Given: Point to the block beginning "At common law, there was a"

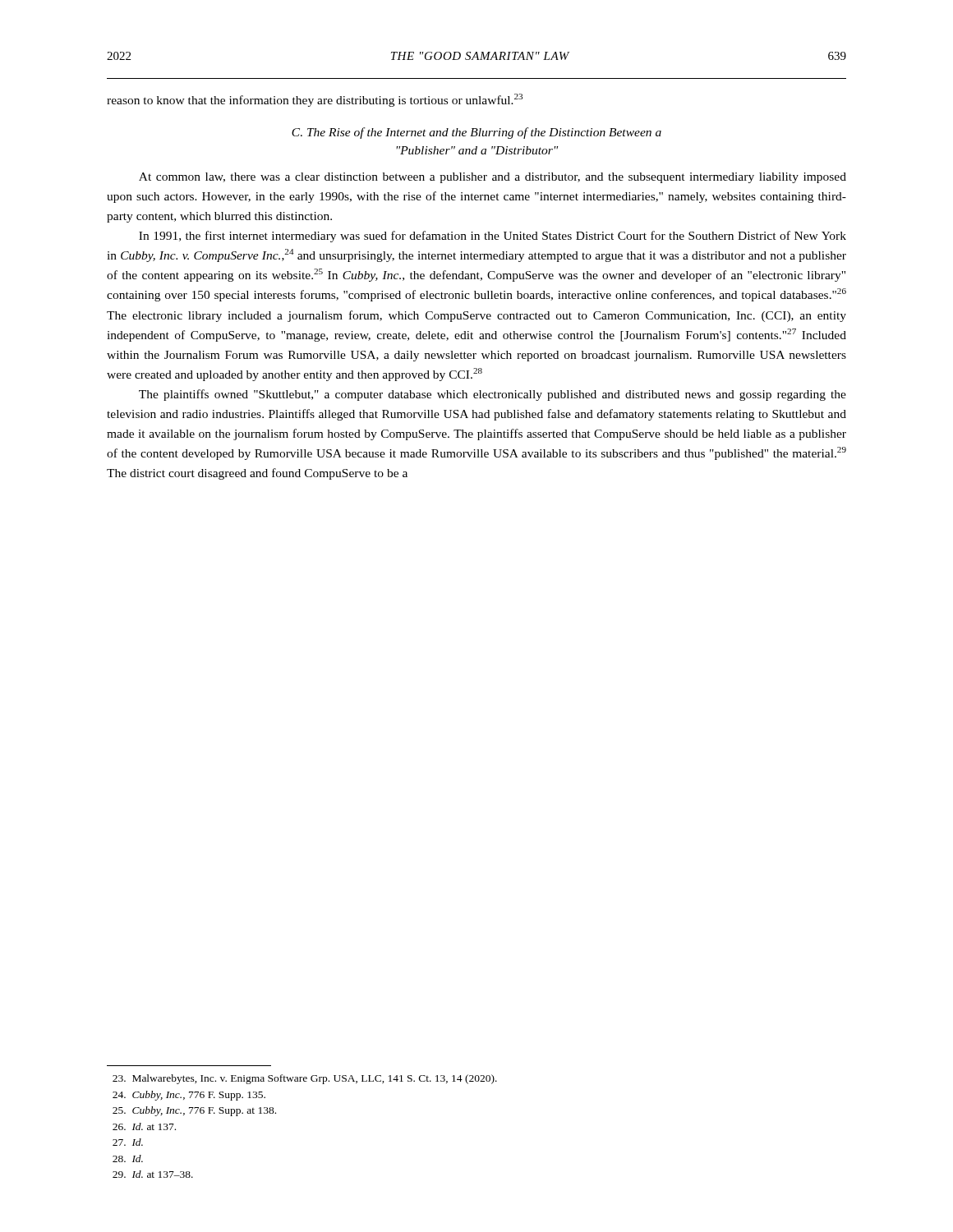Looking at the screenshot, I should [476, 196].
